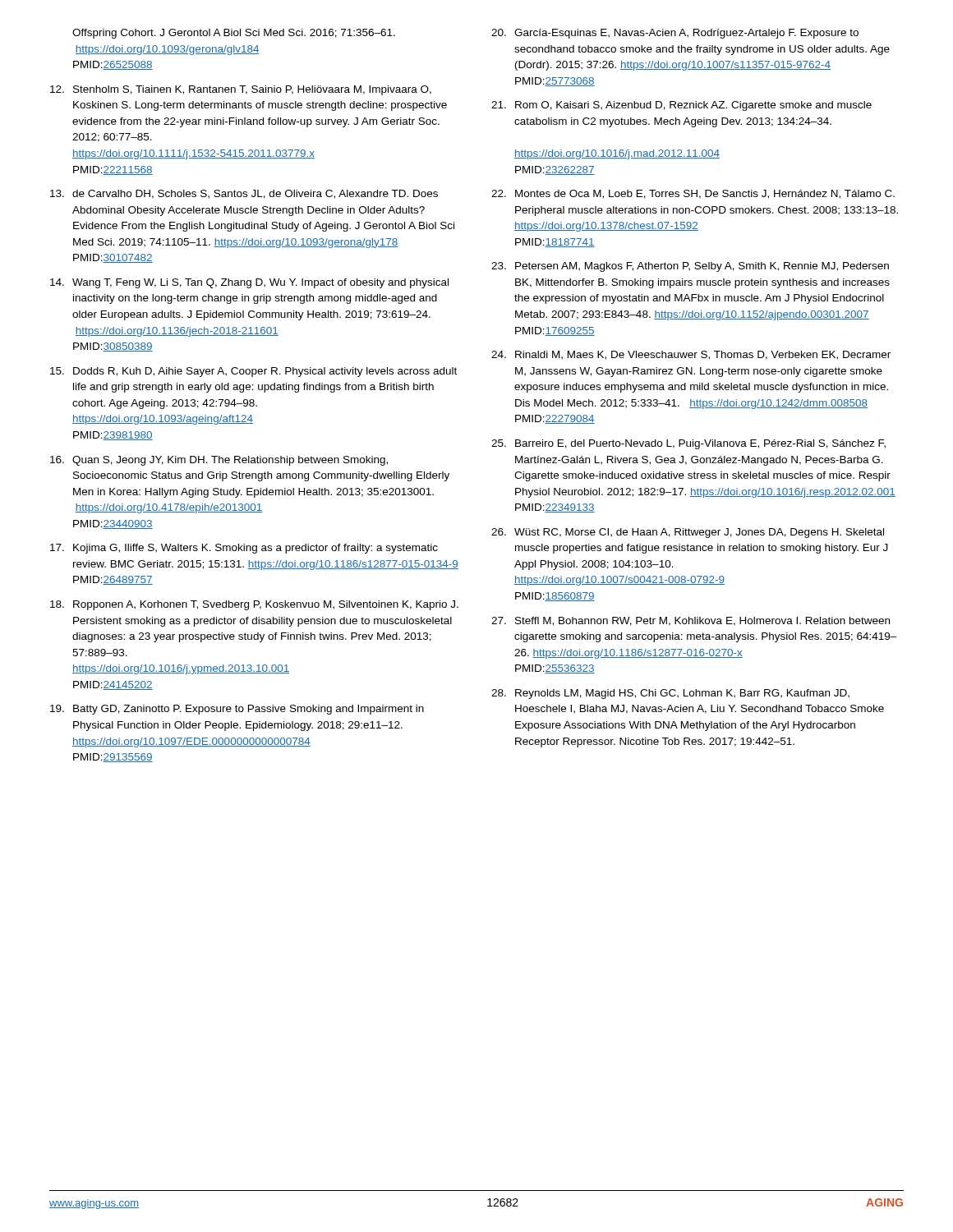Image resolution: width=953 pixels, height=1232 pixels.
Task: Select the region starting "27. Steffl M, Bohannon RW, Petr"
Action: pyautogui.click(x=698, y=644)
